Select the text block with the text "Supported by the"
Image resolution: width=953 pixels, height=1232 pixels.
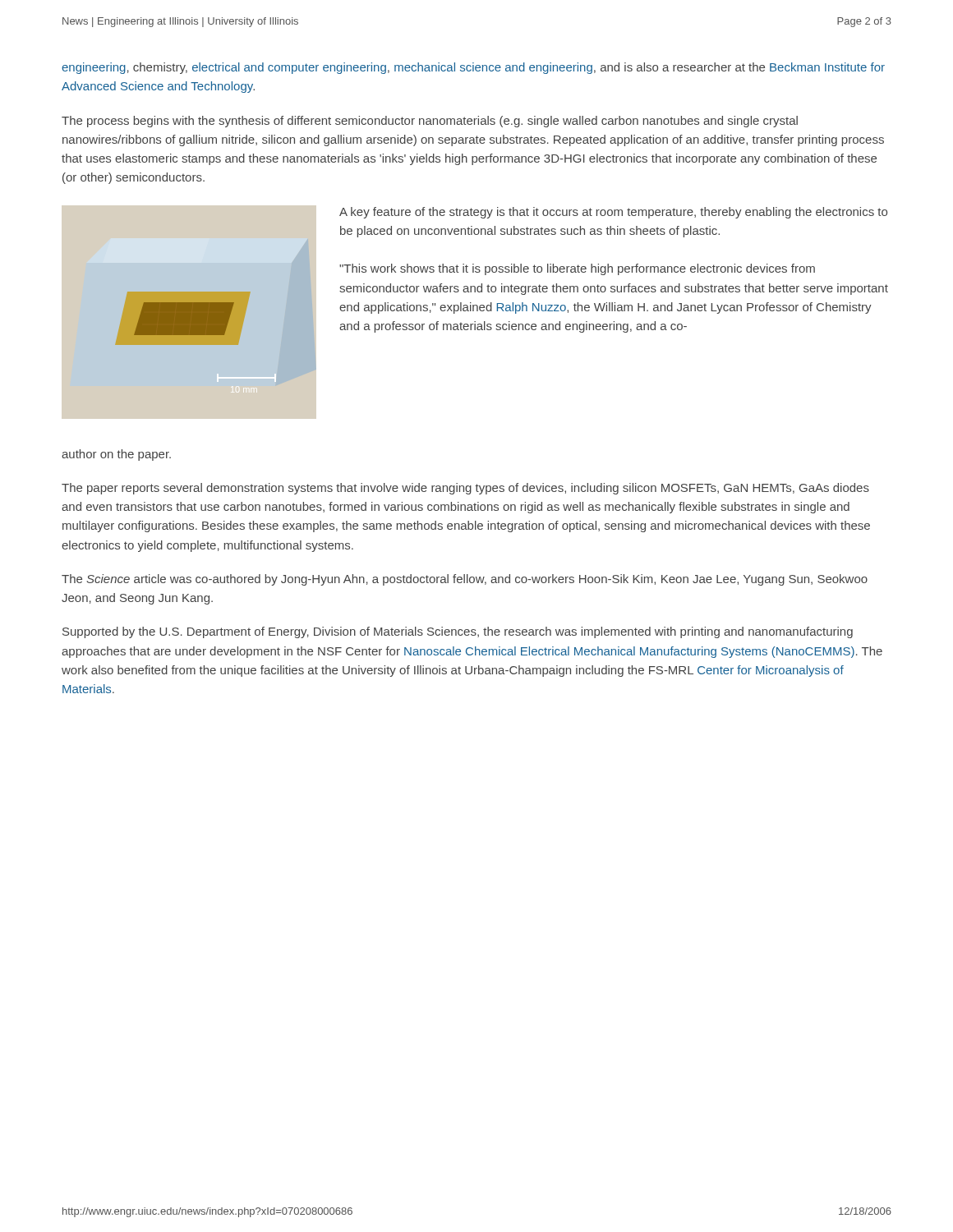tap(472, 660)
